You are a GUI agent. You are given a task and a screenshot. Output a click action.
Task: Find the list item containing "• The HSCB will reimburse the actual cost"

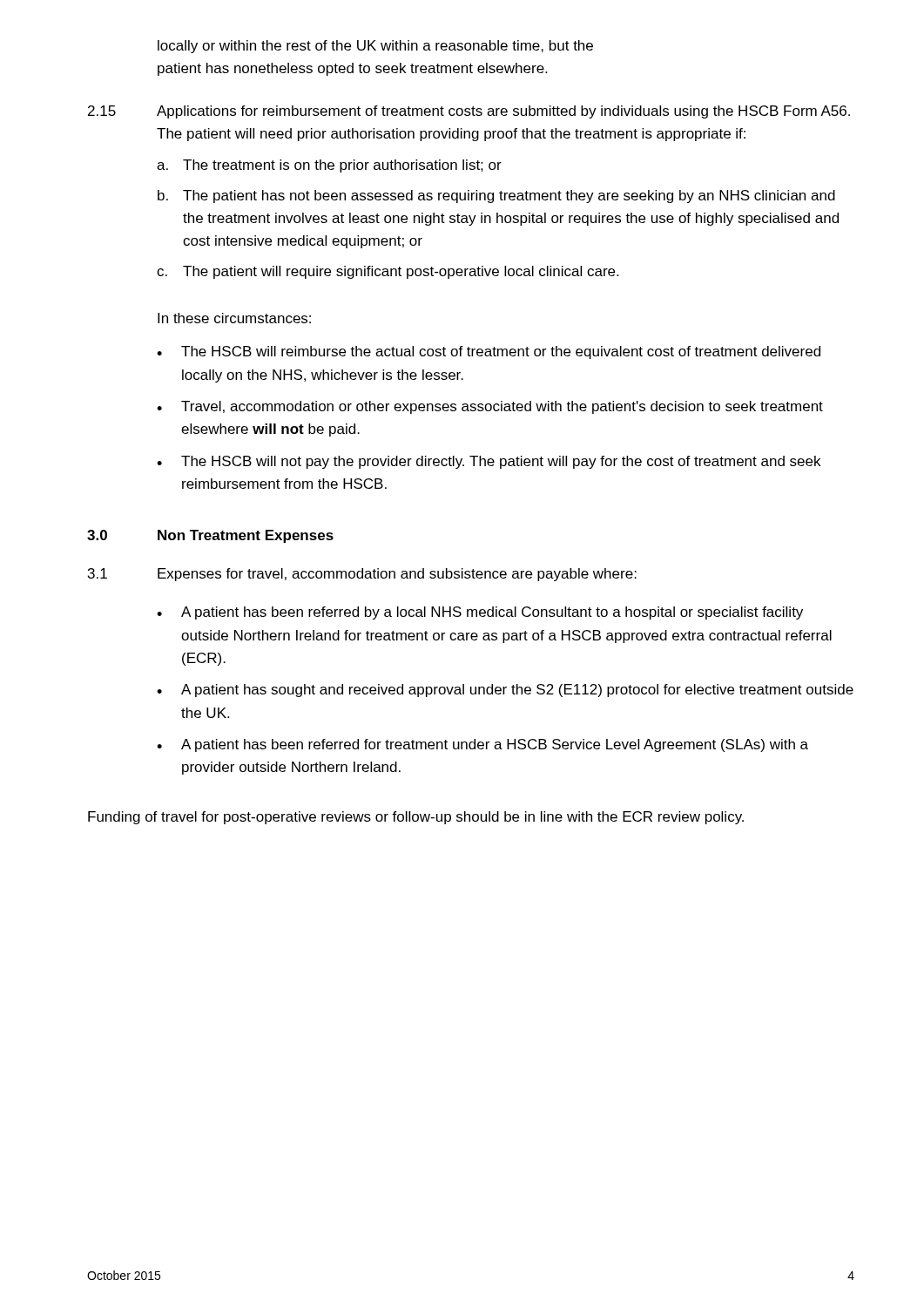506,364
